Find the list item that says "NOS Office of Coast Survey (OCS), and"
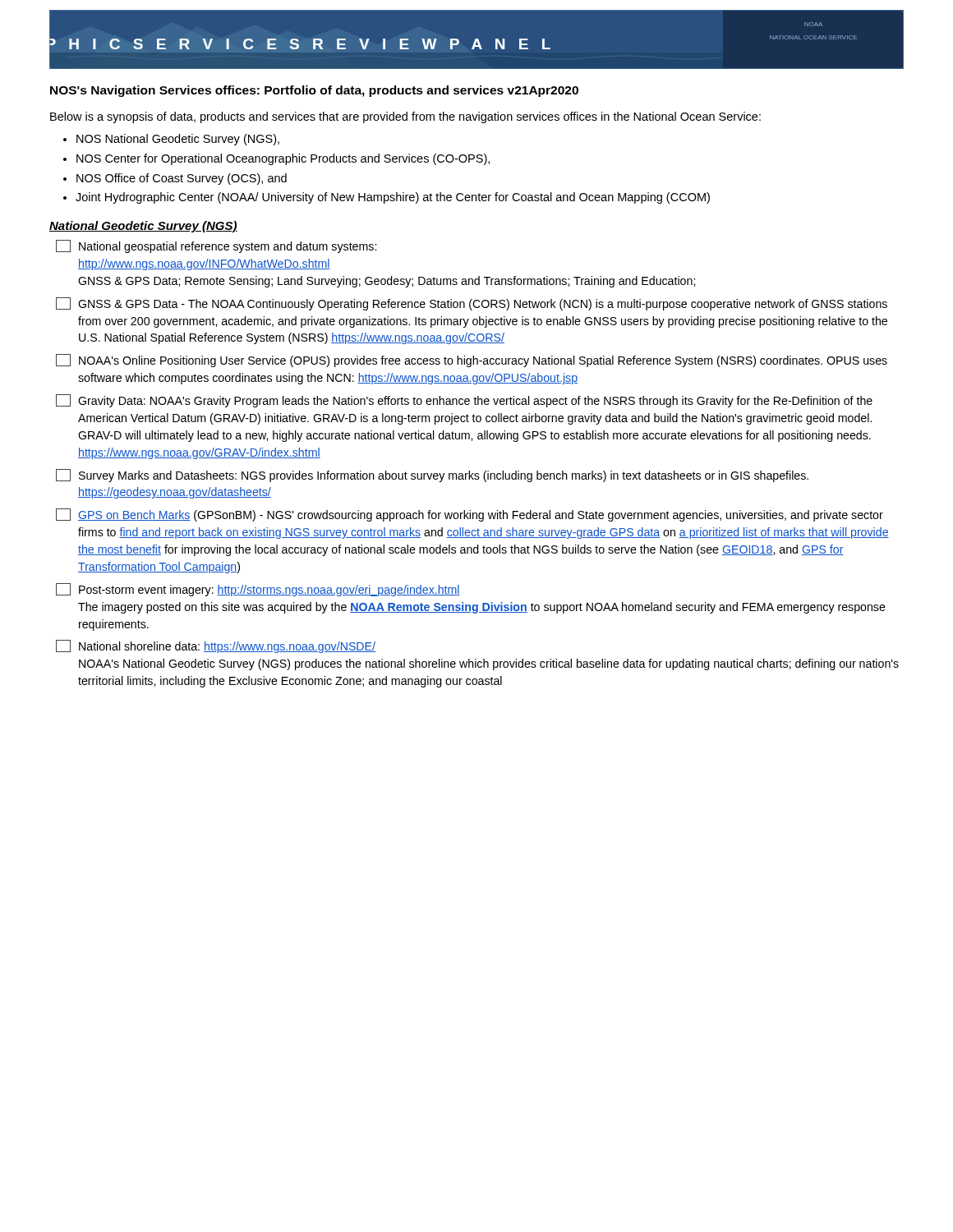This screenshot has width=953, height=1232. (181, 178)
